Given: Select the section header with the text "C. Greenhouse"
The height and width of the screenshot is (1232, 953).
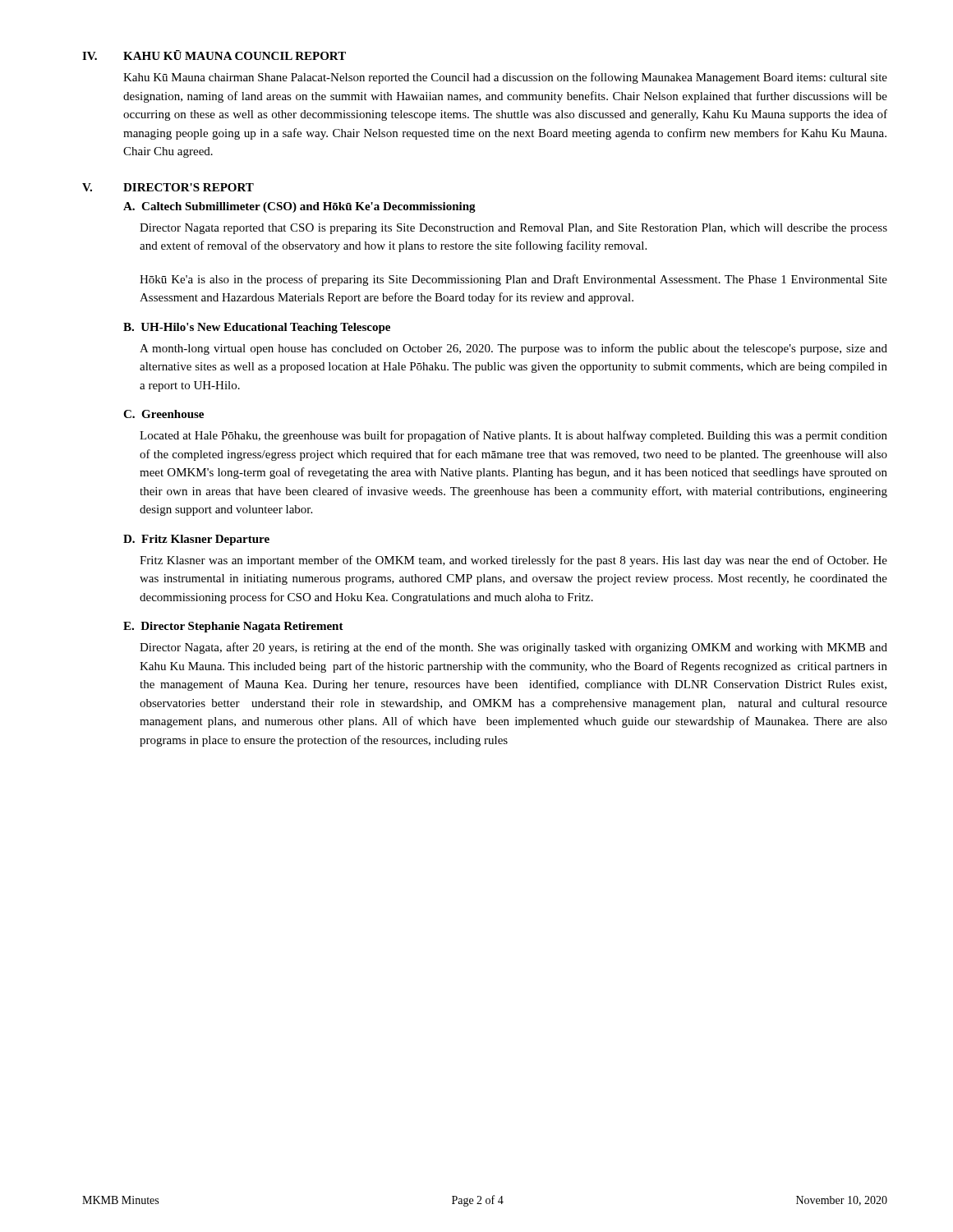Looking at the screenshot, I should click(x=164, y=414).
